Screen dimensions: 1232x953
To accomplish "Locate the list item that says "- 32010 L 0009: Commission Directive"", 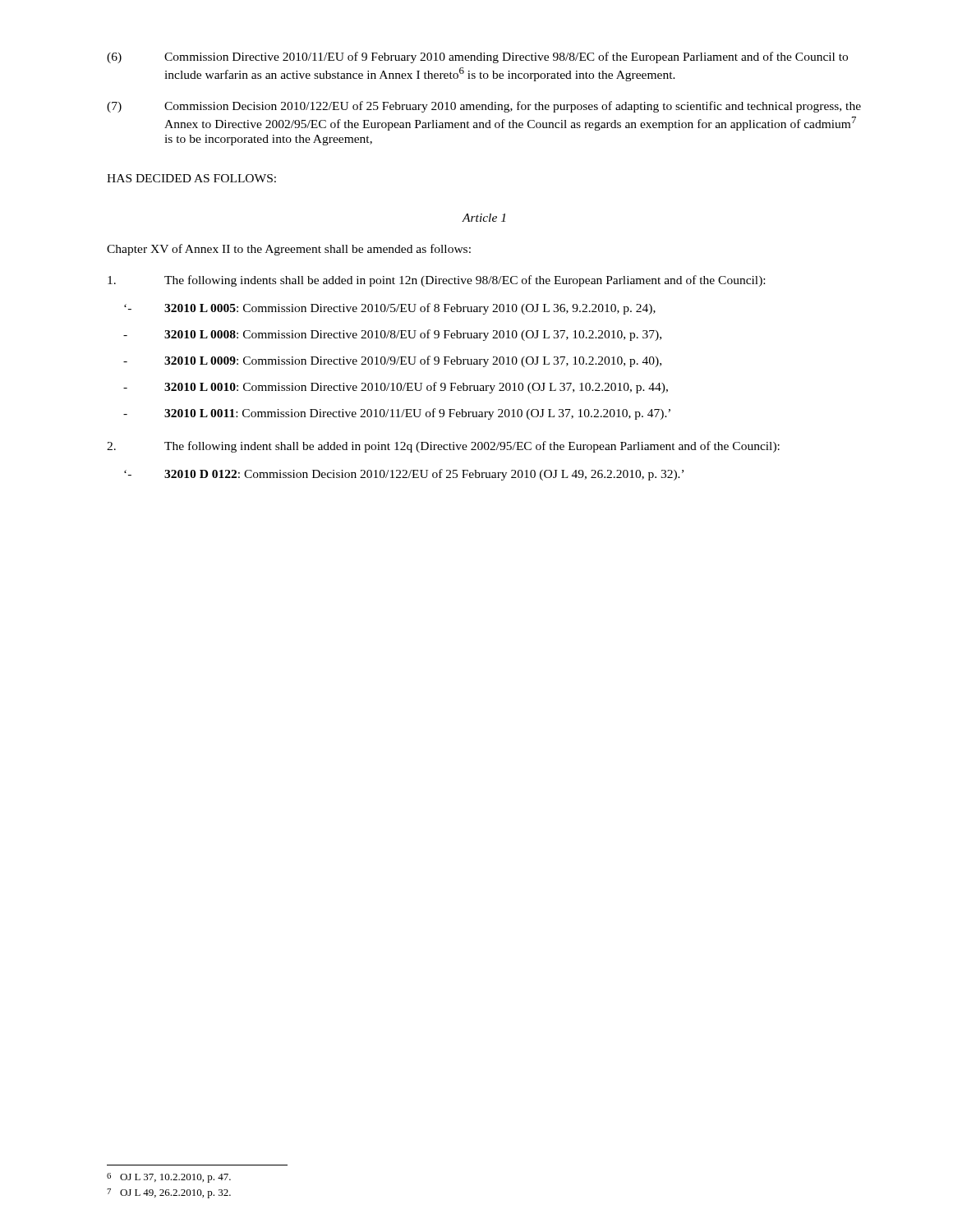I will pyautogui.click(x=493, y=361).
